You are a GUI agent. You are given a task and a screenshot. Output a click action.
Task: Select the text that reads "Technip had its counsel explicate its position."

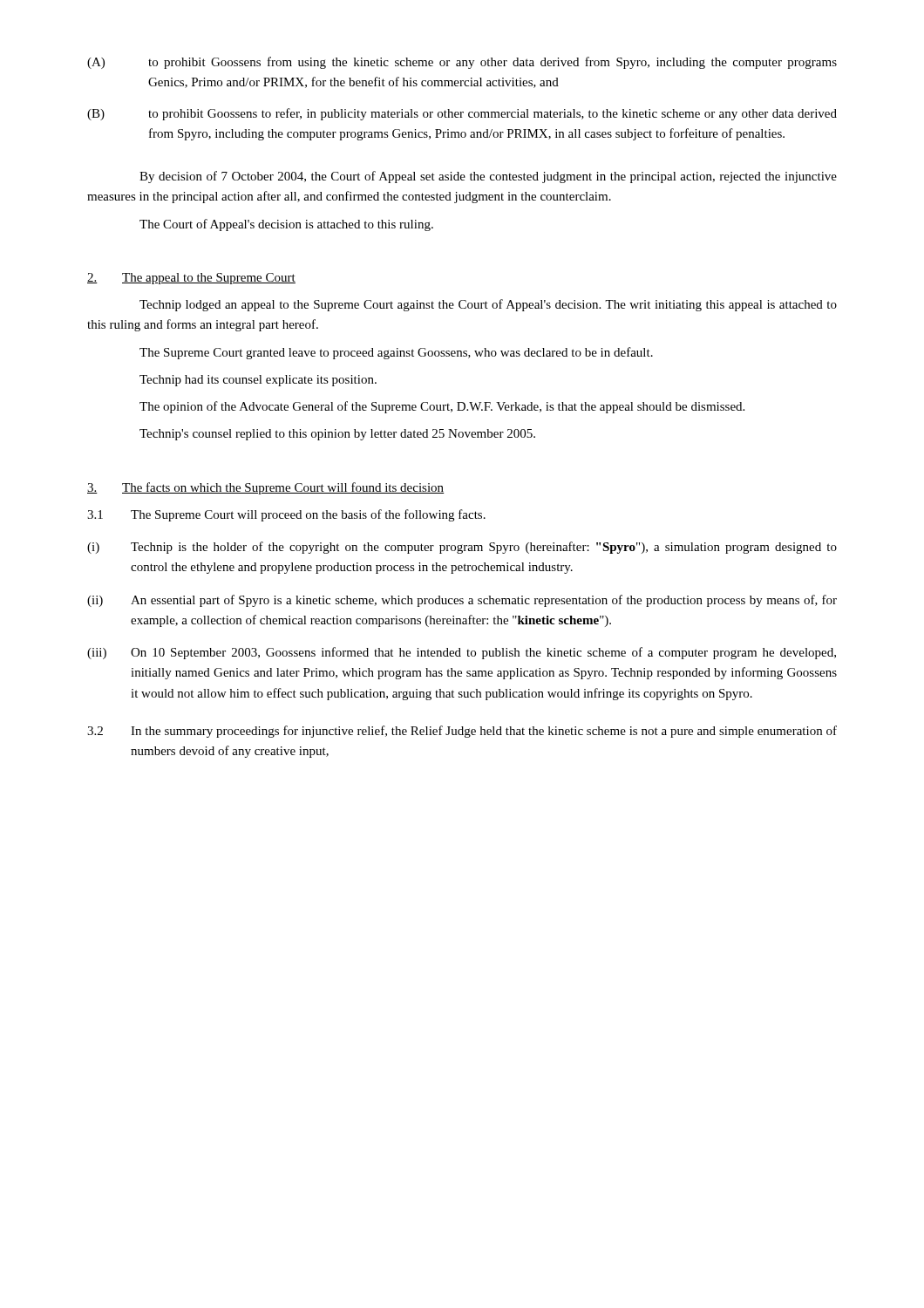pos(258,379)
